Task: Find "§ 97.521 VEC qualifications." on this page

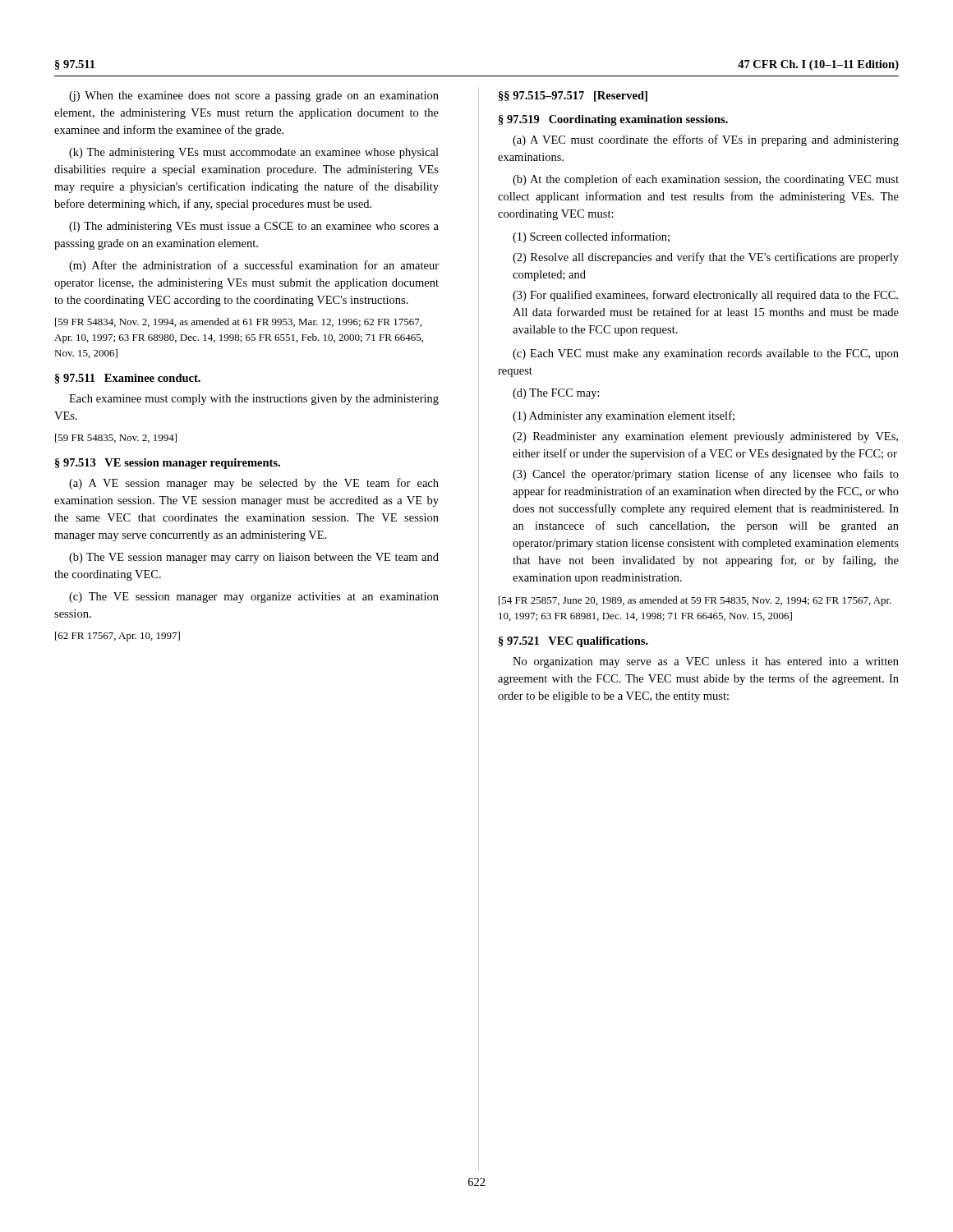Action: (x=573, y=641)
